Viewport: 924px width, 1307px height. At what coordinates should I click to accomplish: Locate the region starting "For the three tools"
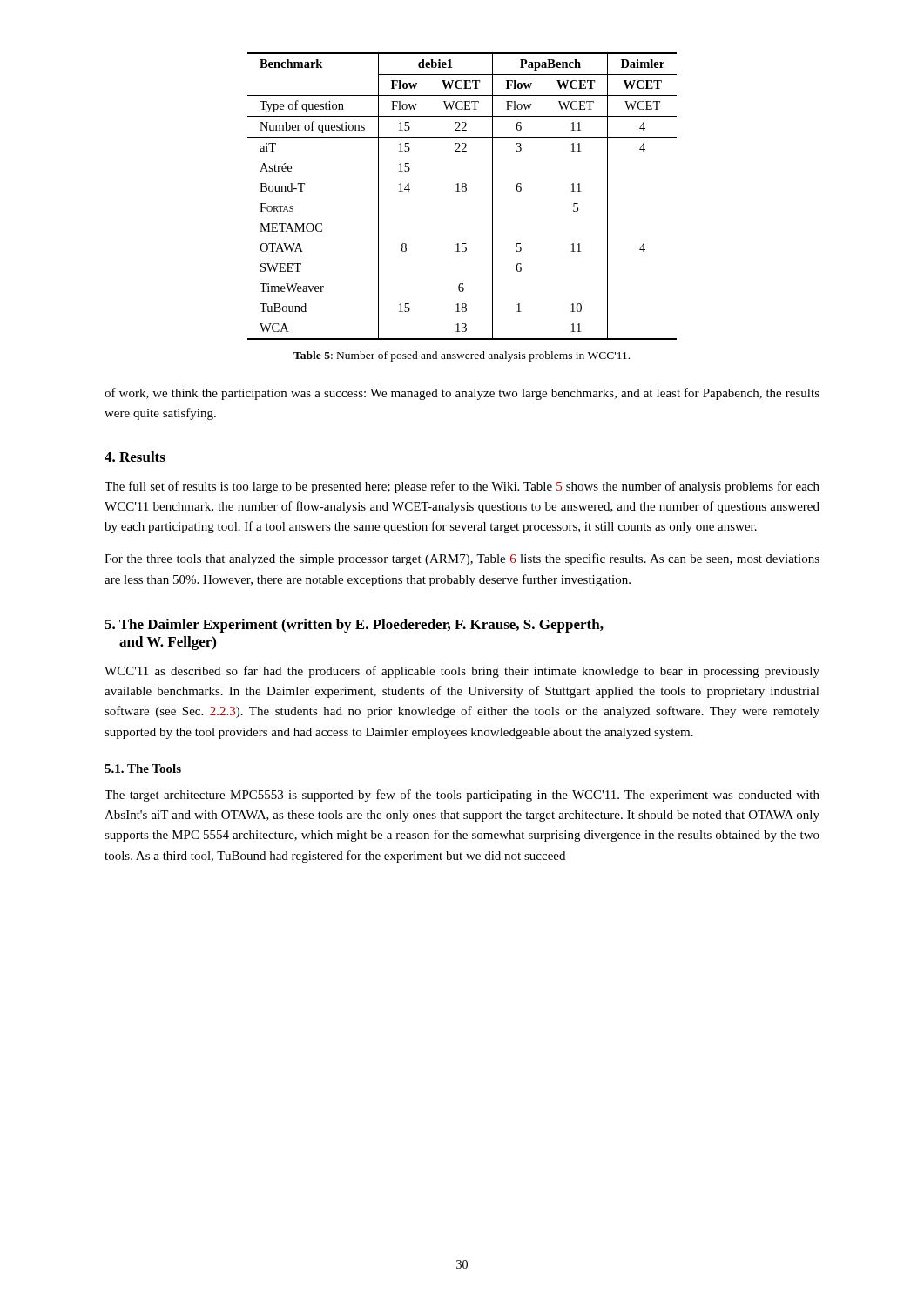pyautogui.click(x=462, y=569)
